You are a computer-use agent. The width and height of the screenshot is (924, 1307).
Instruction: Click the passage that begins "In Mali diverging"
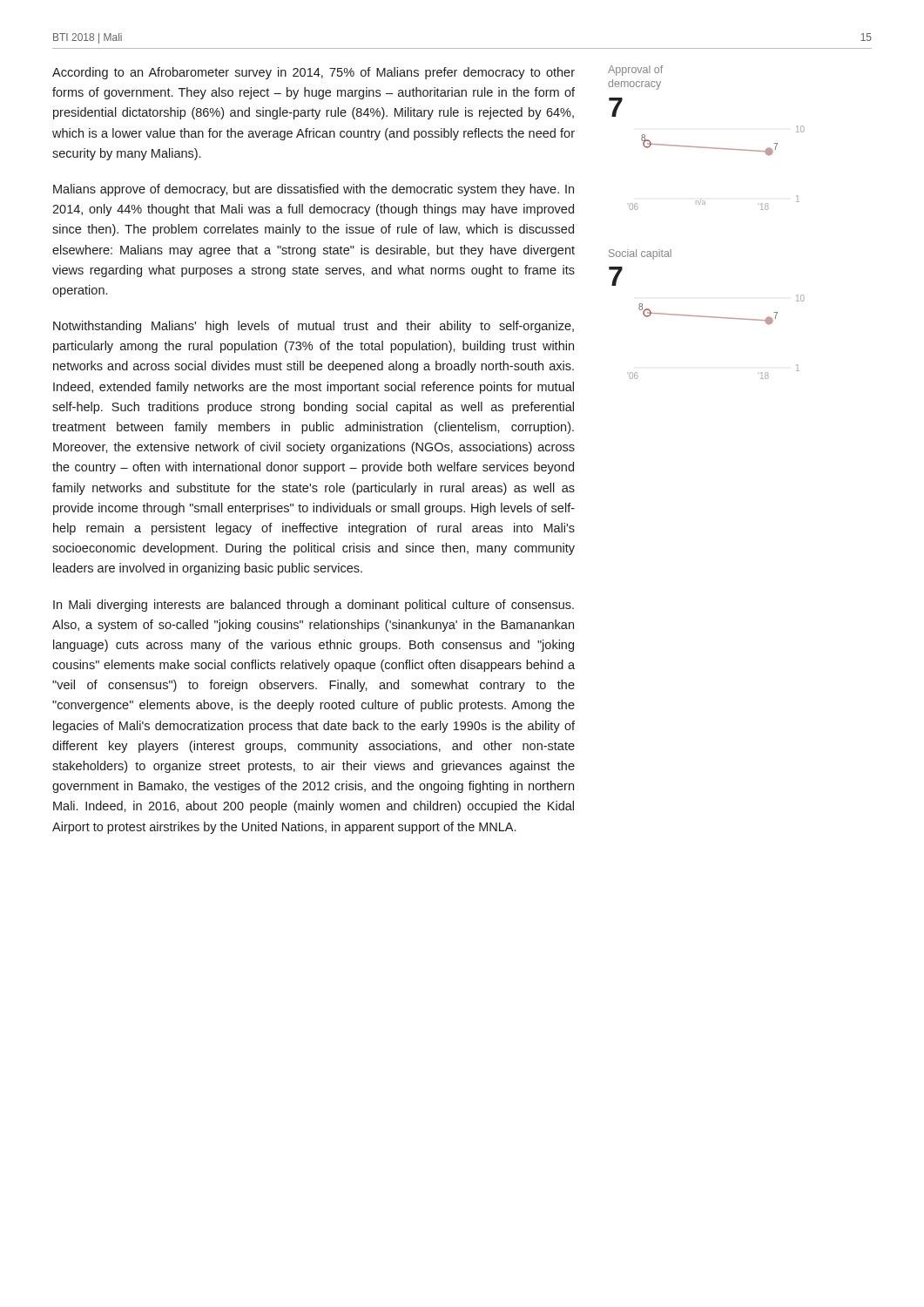point(314,716)
